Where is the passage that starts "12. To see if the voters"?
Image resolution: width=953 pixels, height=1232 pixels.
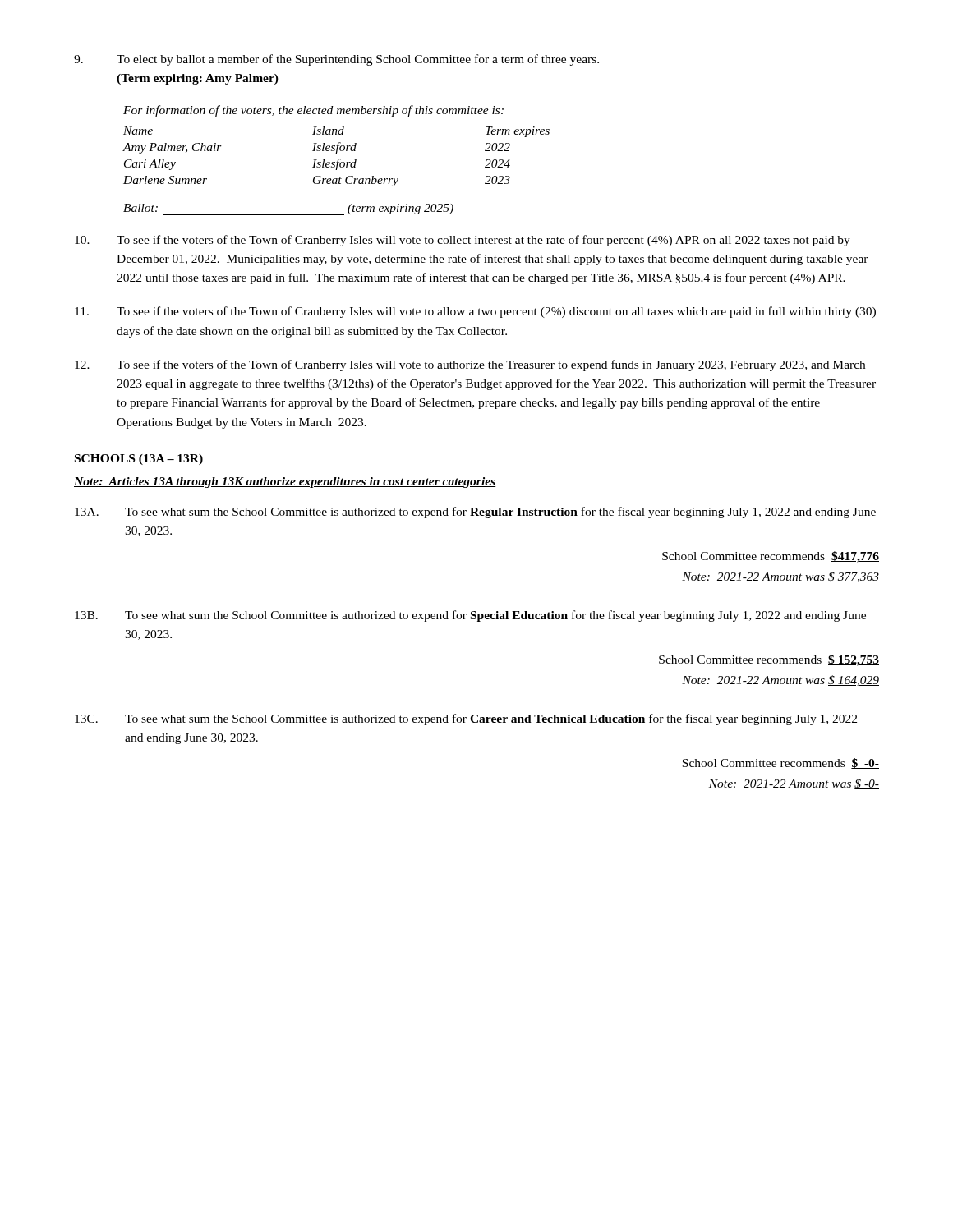pos(476,393)
